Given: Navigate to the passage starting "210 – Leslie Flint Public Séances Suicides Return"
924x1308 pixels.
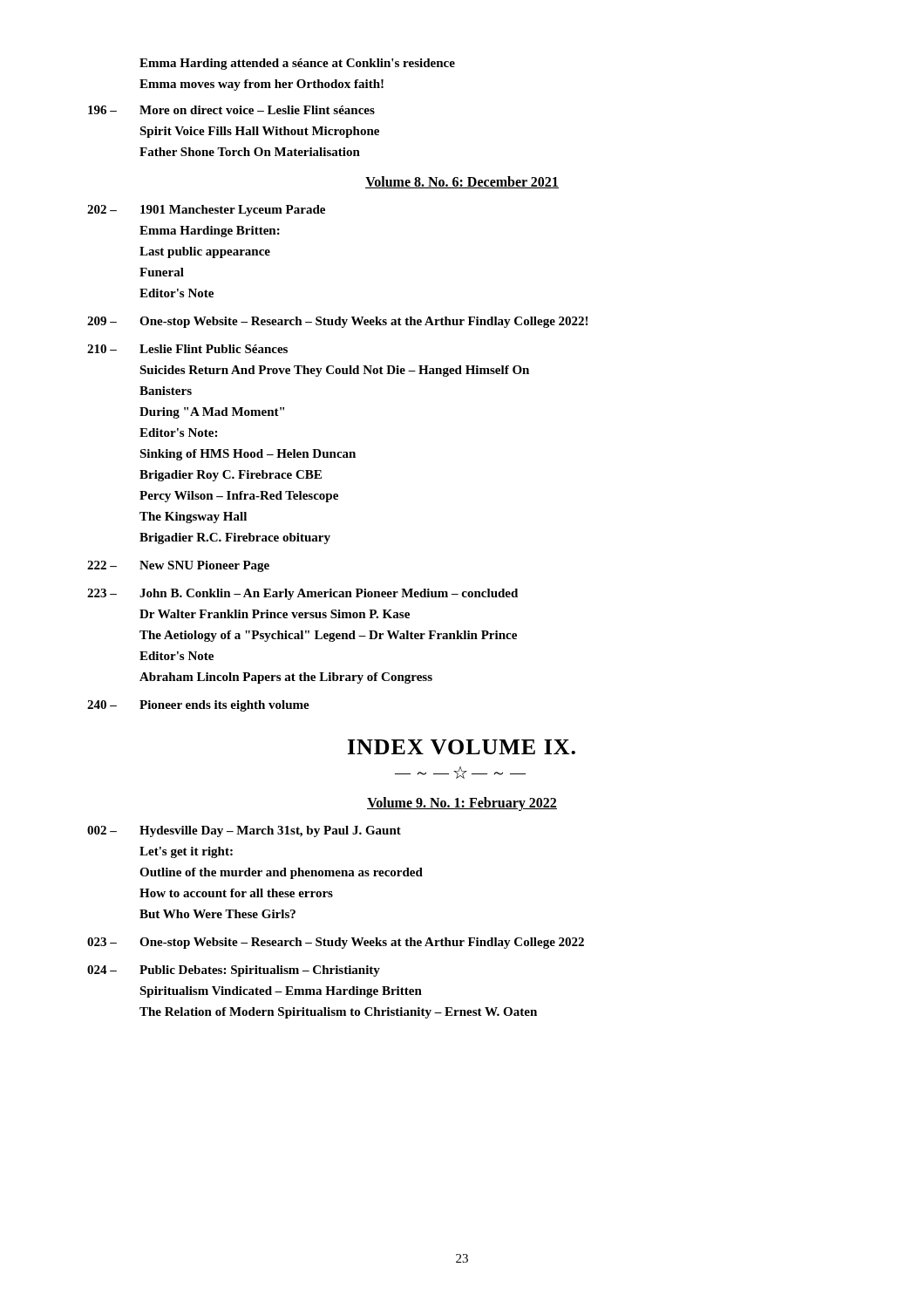Looking at the screenshot, I should 187,349.
